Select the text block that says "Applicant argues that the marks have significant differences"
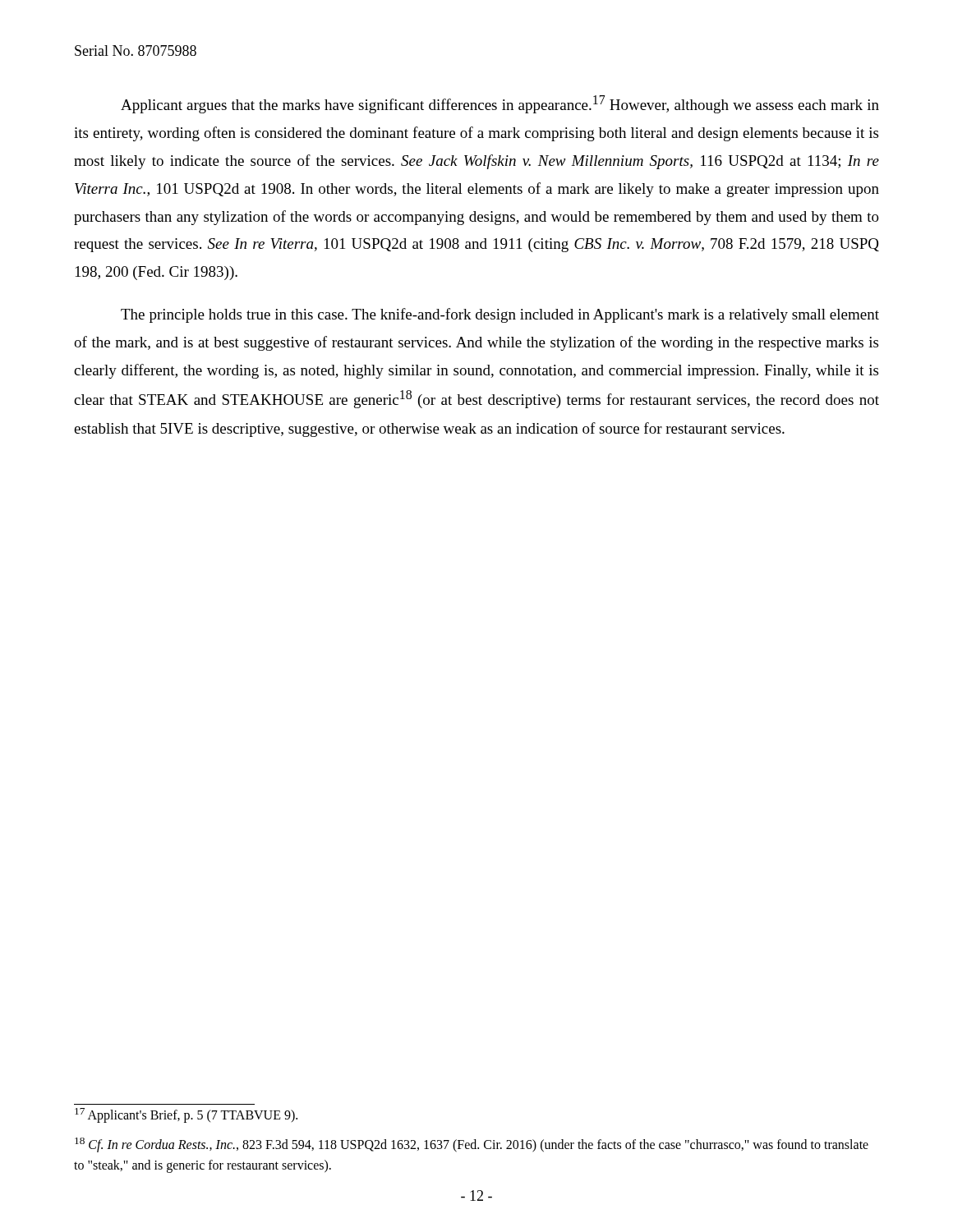This screenshot has width=953, height=1232. coord(500,104)
